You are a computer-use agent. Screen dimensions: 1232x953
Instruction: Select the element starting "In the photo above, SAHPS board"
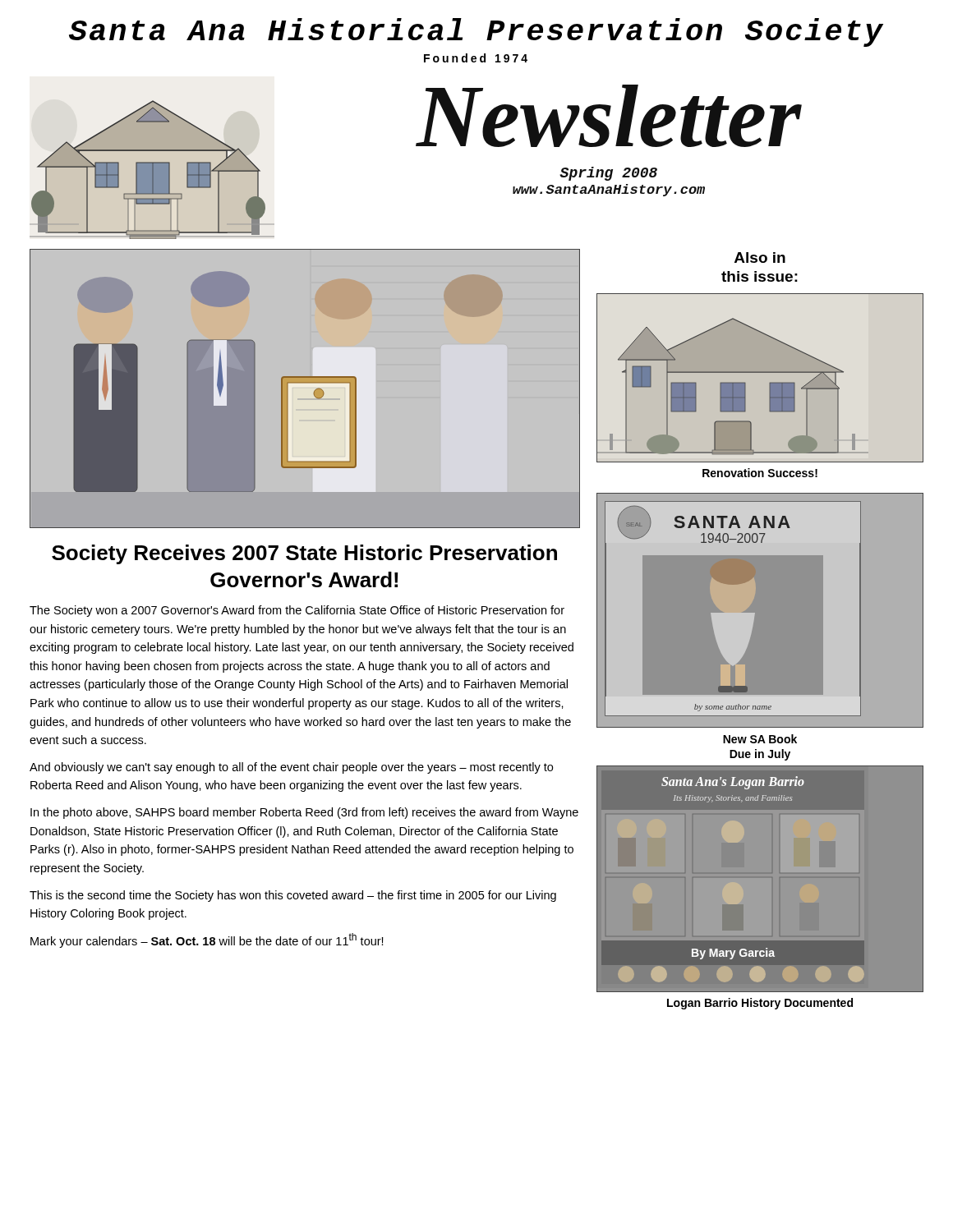click(304, 840)
